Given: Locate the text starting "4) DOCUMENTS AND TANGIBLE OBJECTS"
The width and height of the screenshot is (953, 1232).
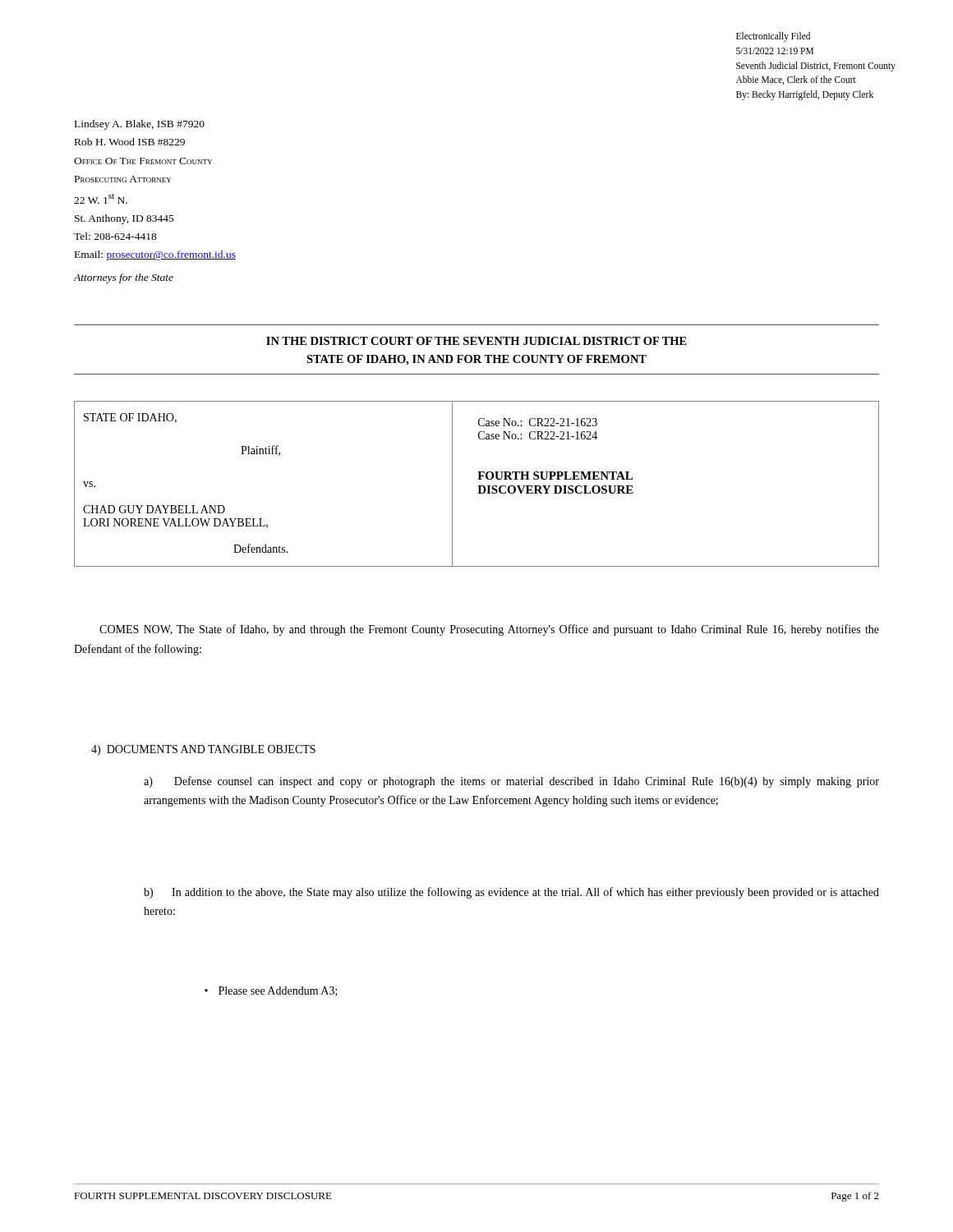Looking at the screenshot, I should point(195,749).
